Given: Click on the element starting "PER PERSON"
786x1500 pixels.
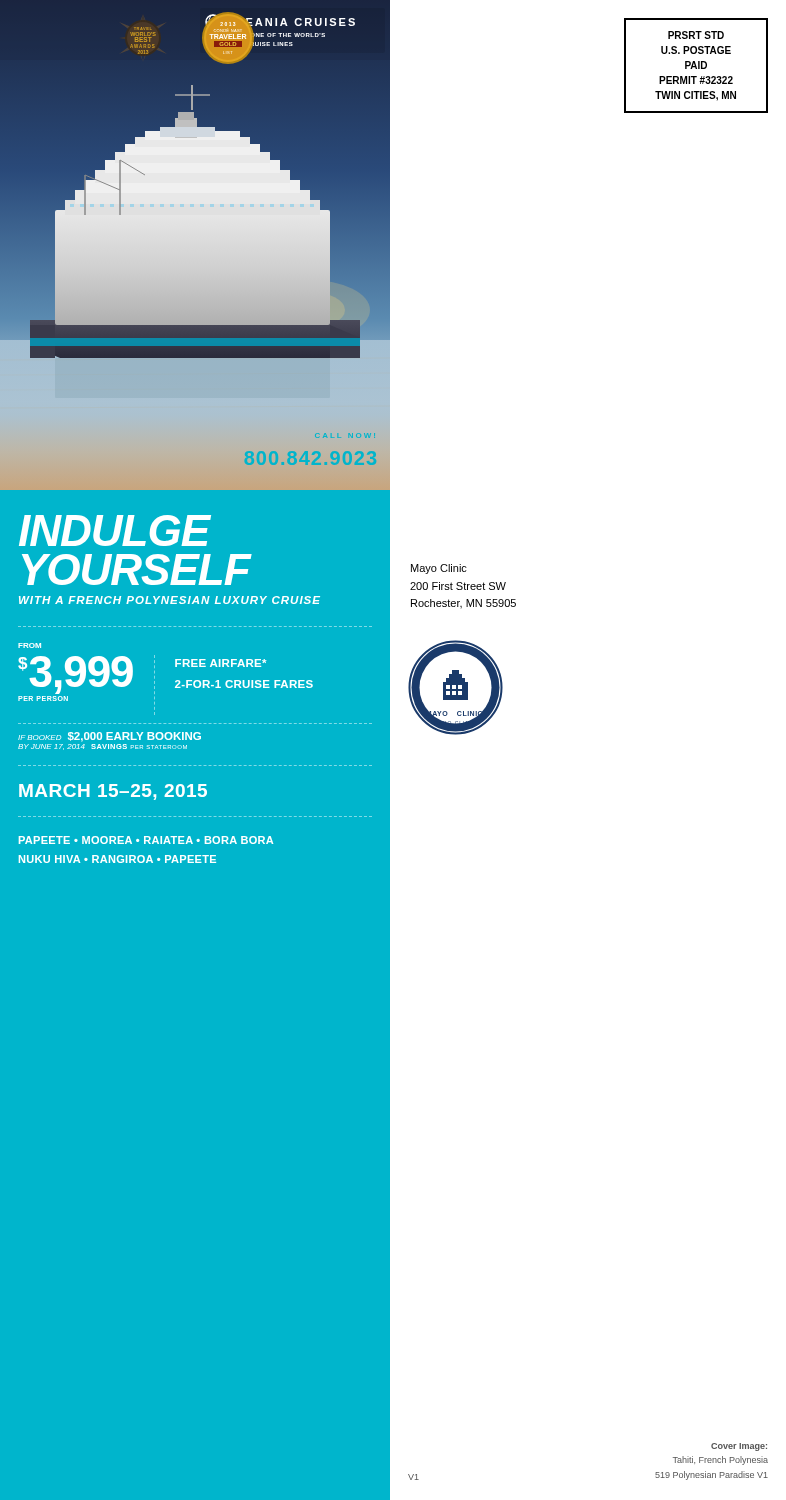Looking at the screenshot, I should [x=43, y=699].
